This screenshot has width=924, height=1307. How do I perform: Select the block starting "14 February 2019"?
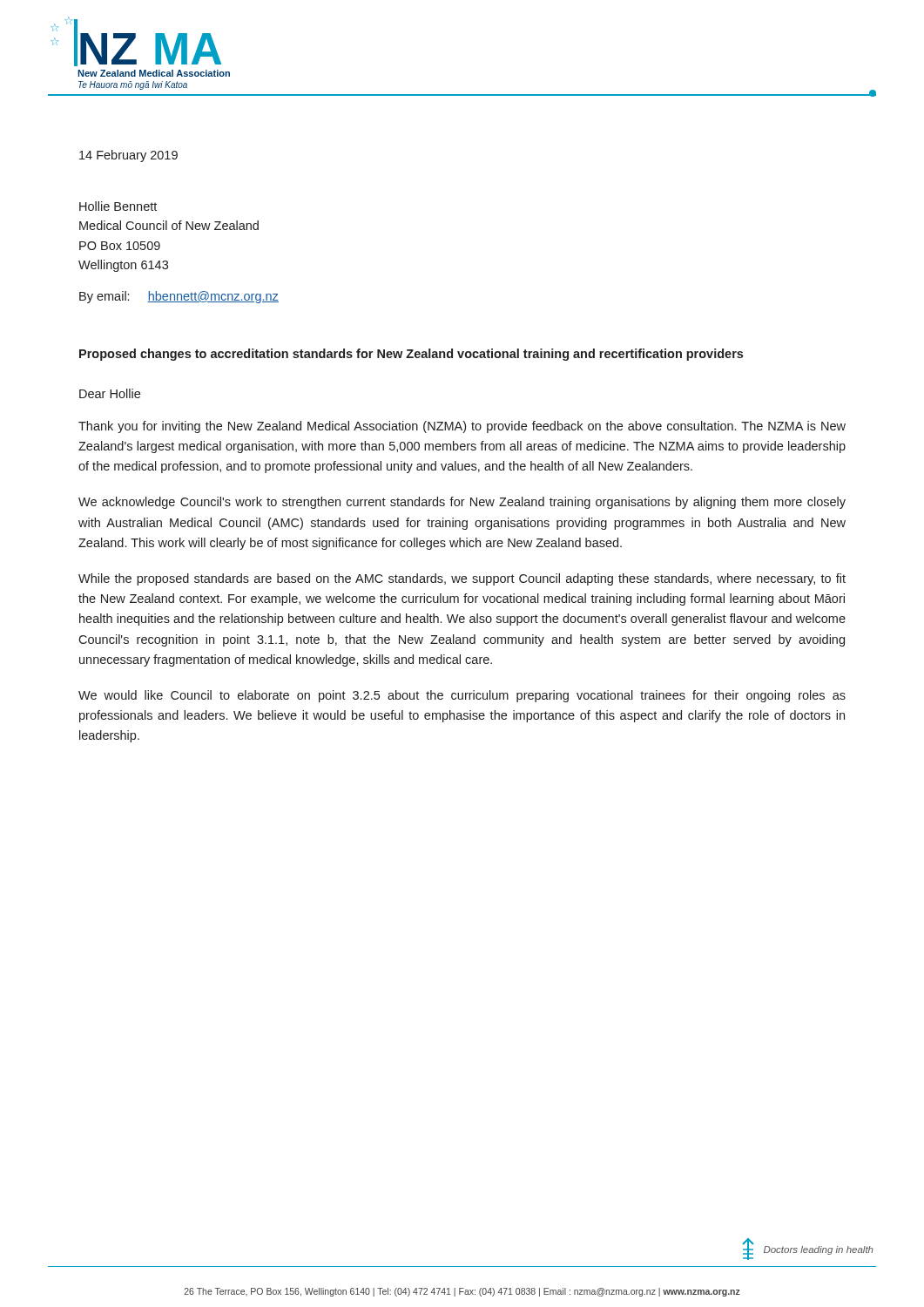click(x=128, y=155)
